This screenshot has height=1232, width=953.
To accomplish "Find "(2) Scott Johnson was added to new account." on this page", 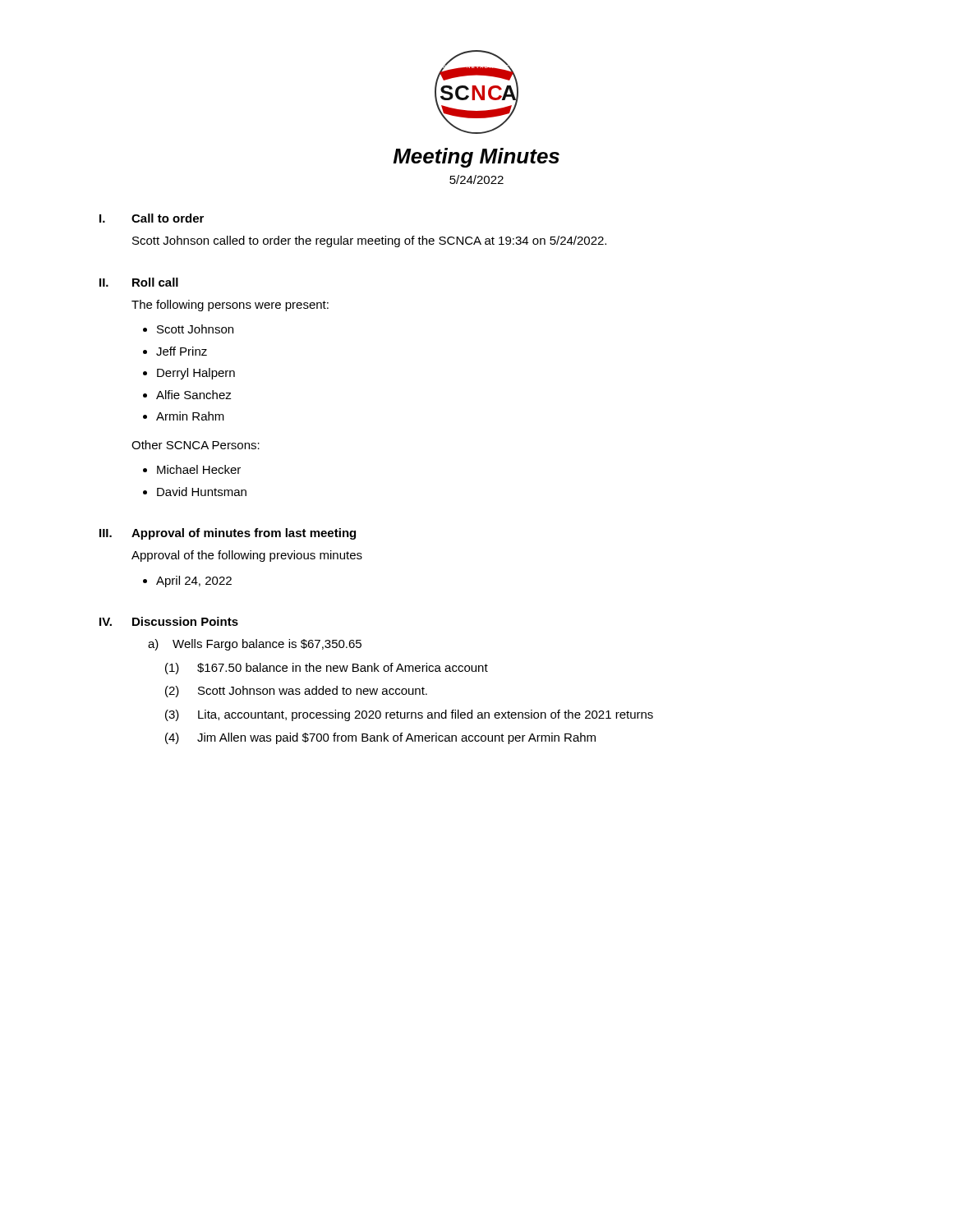I will [x=296, y=692].
